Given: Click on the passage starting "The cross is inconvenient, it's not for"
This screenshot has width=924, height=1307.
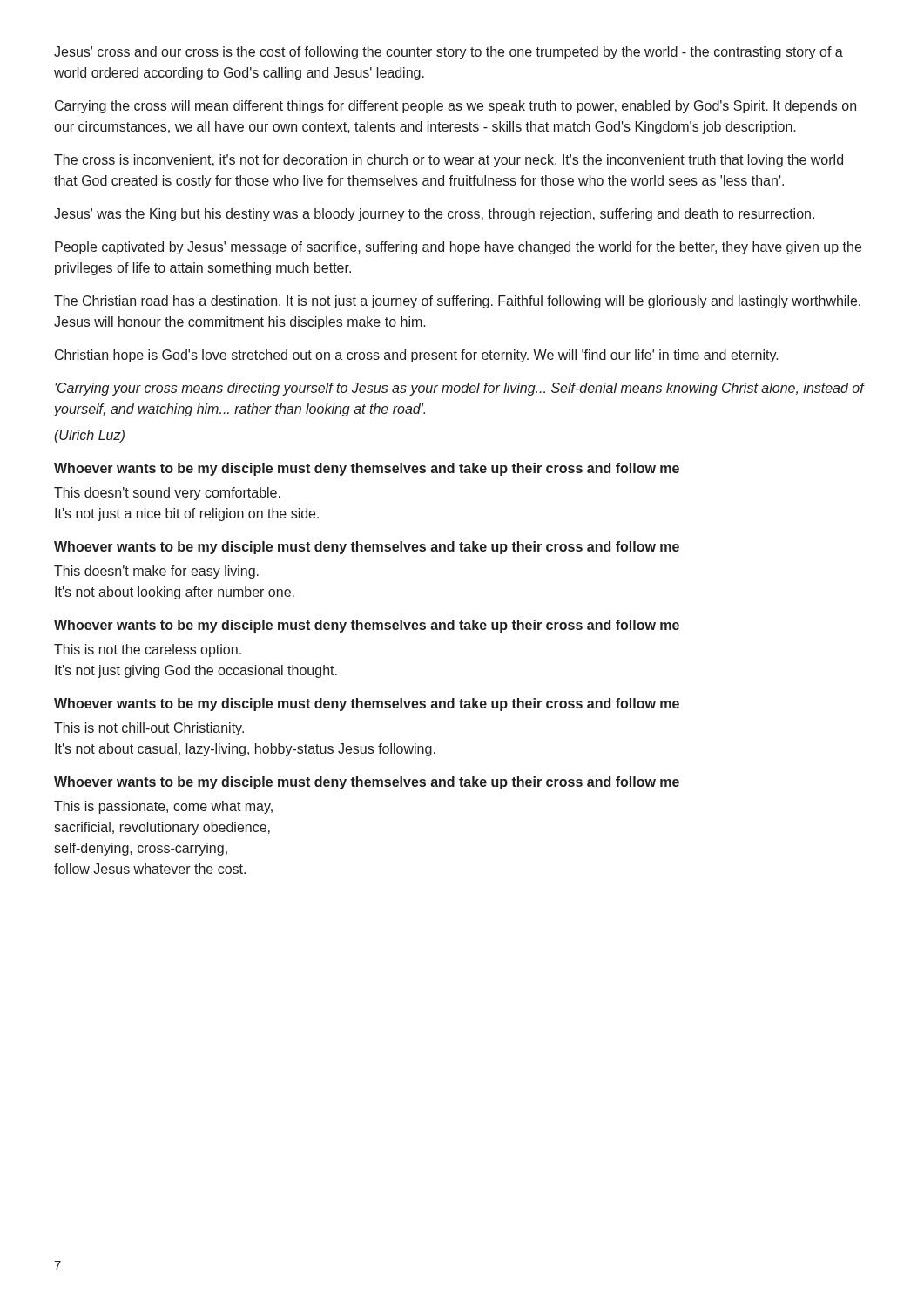Looking at the screenshot, I should tap(449, 170).
